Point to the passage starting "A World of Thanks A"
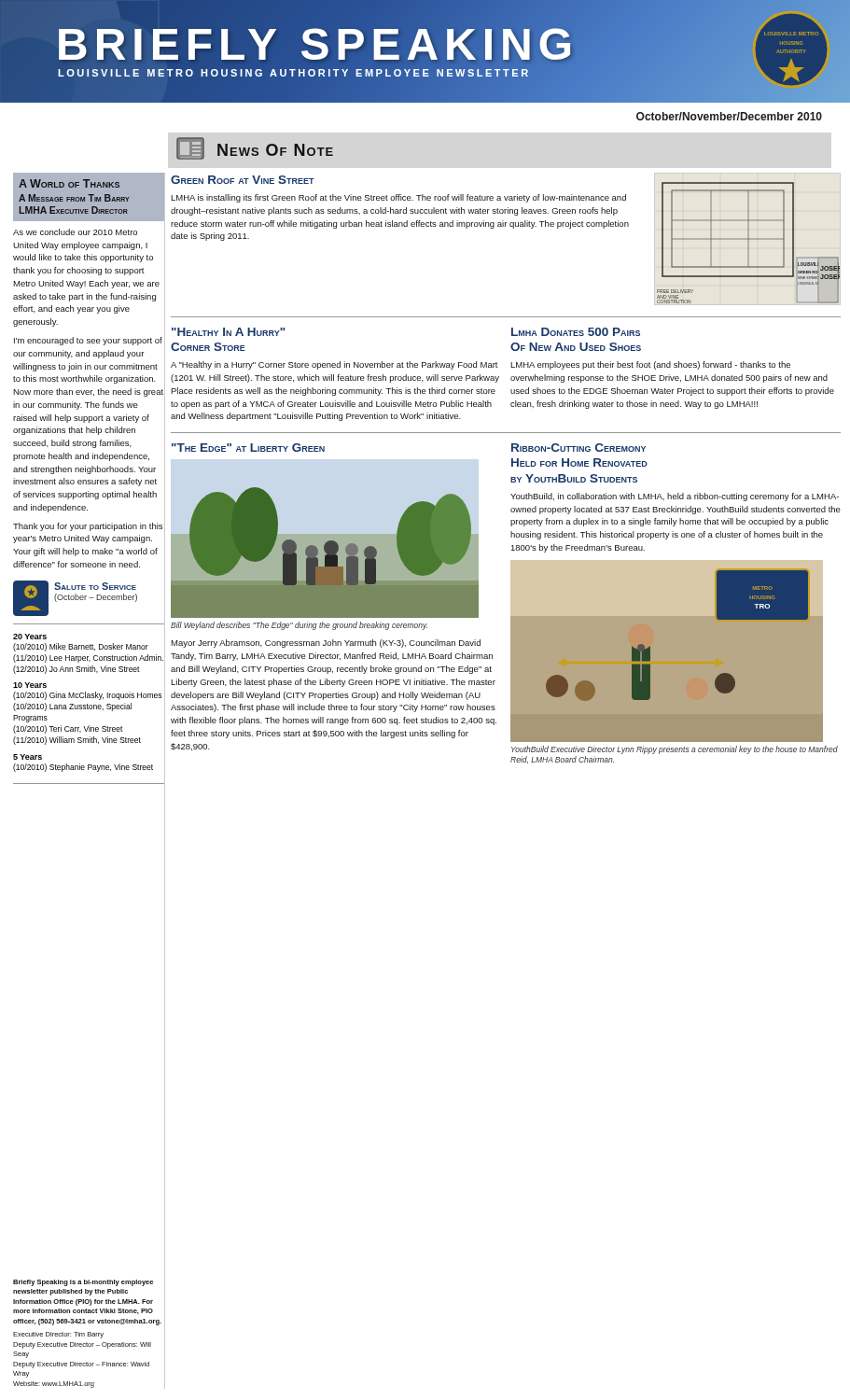850x1400 pixels. click(89, 197)
